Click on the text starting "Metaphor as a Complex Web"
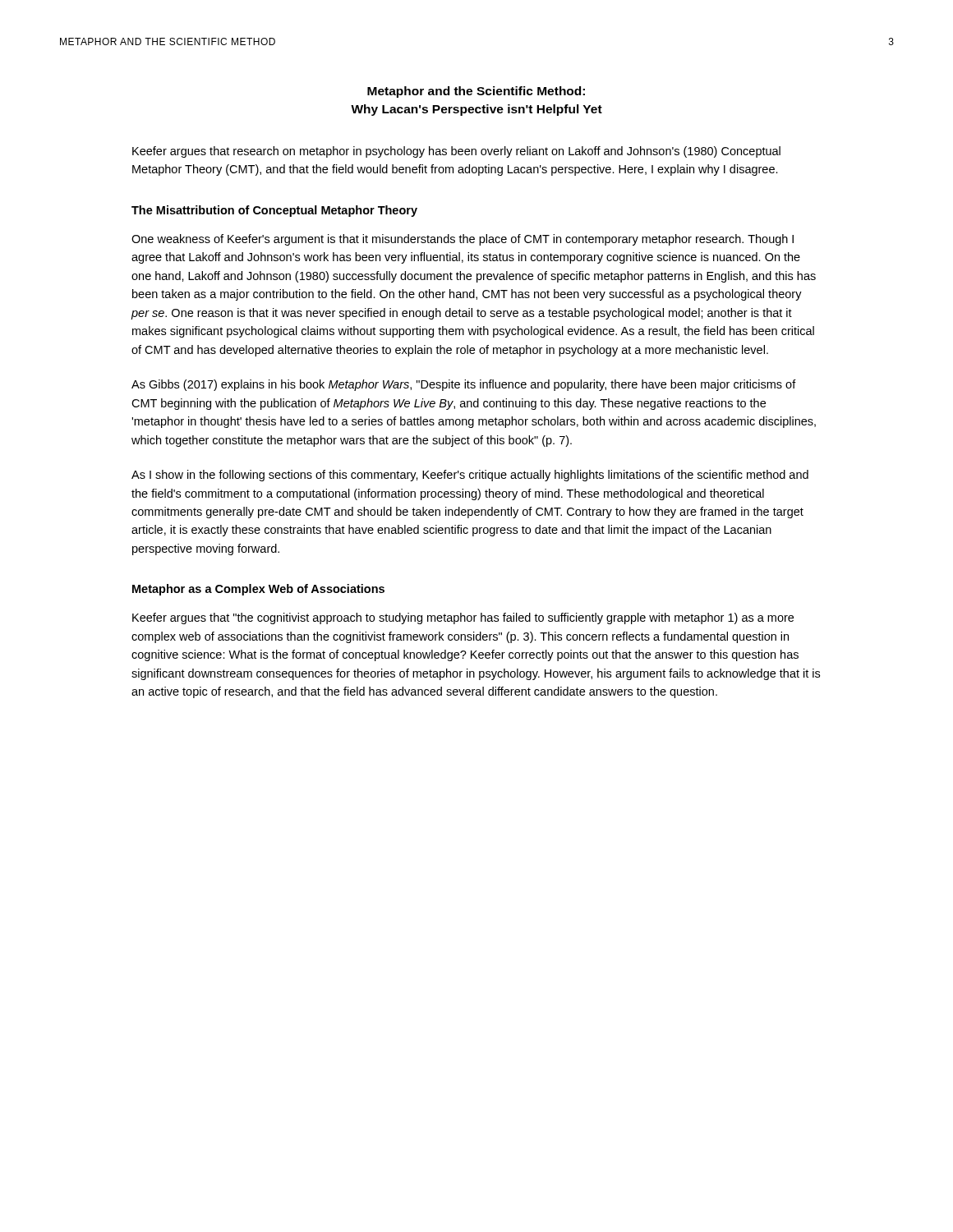This screenshot has width=953, height=1232. click(x=258, y=589)
